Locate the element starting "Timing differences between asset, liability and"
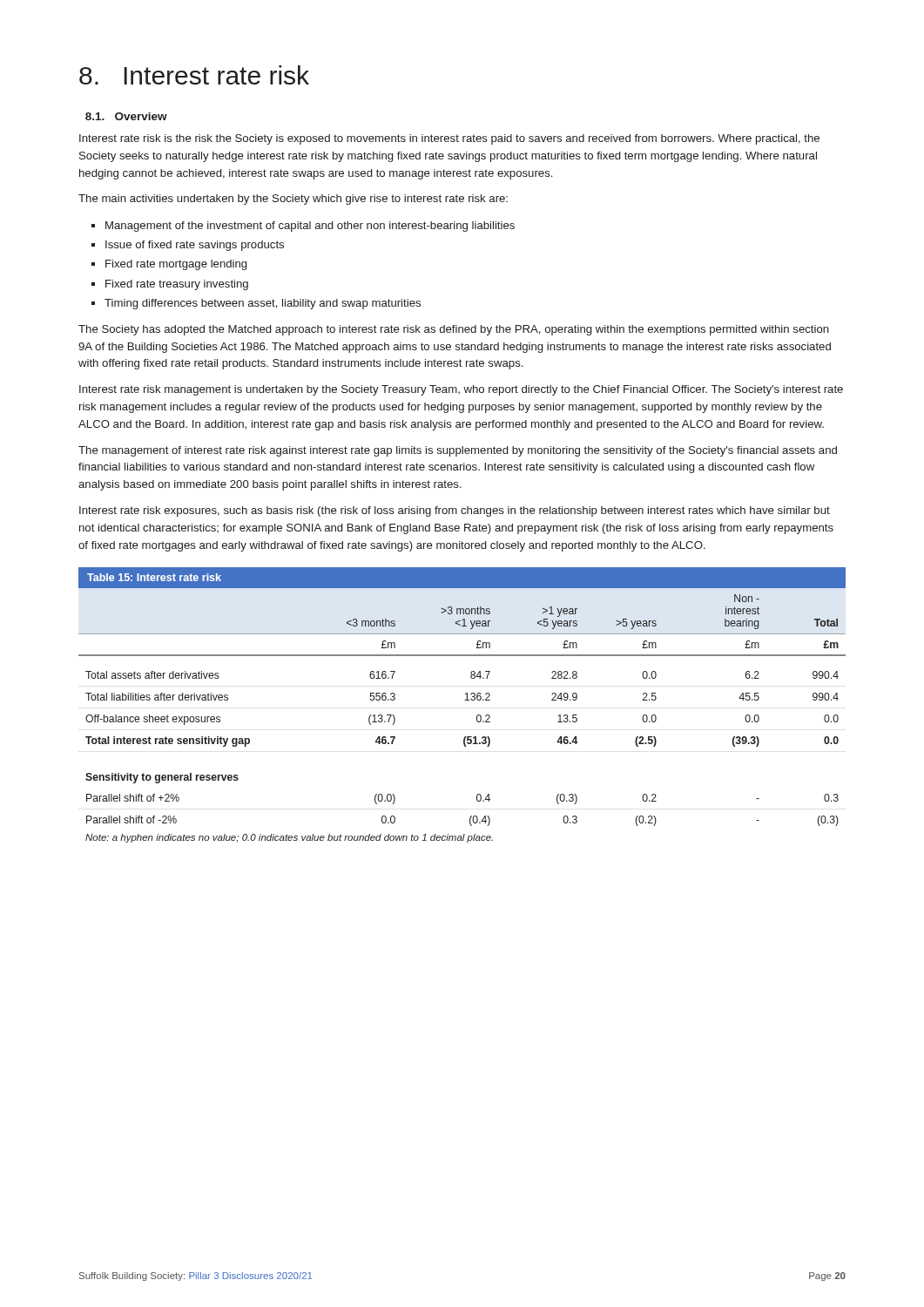Image resolution: width=924 pixels, height=1307 pixels. coord(263,303)
